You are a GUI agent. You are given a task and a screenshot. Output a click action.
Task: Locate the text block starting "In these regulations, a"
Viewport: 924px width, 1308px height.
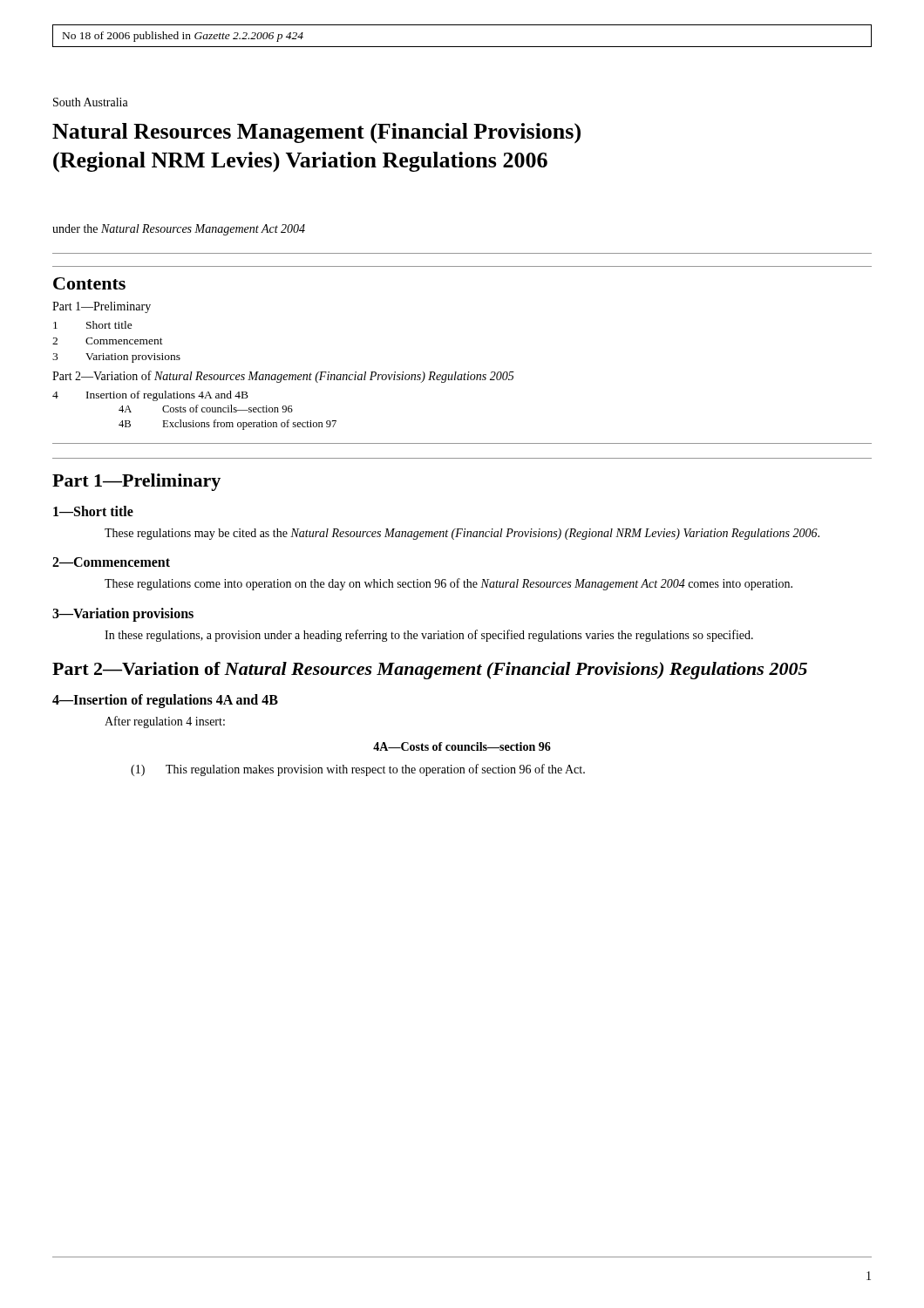[x=429, y=635]
